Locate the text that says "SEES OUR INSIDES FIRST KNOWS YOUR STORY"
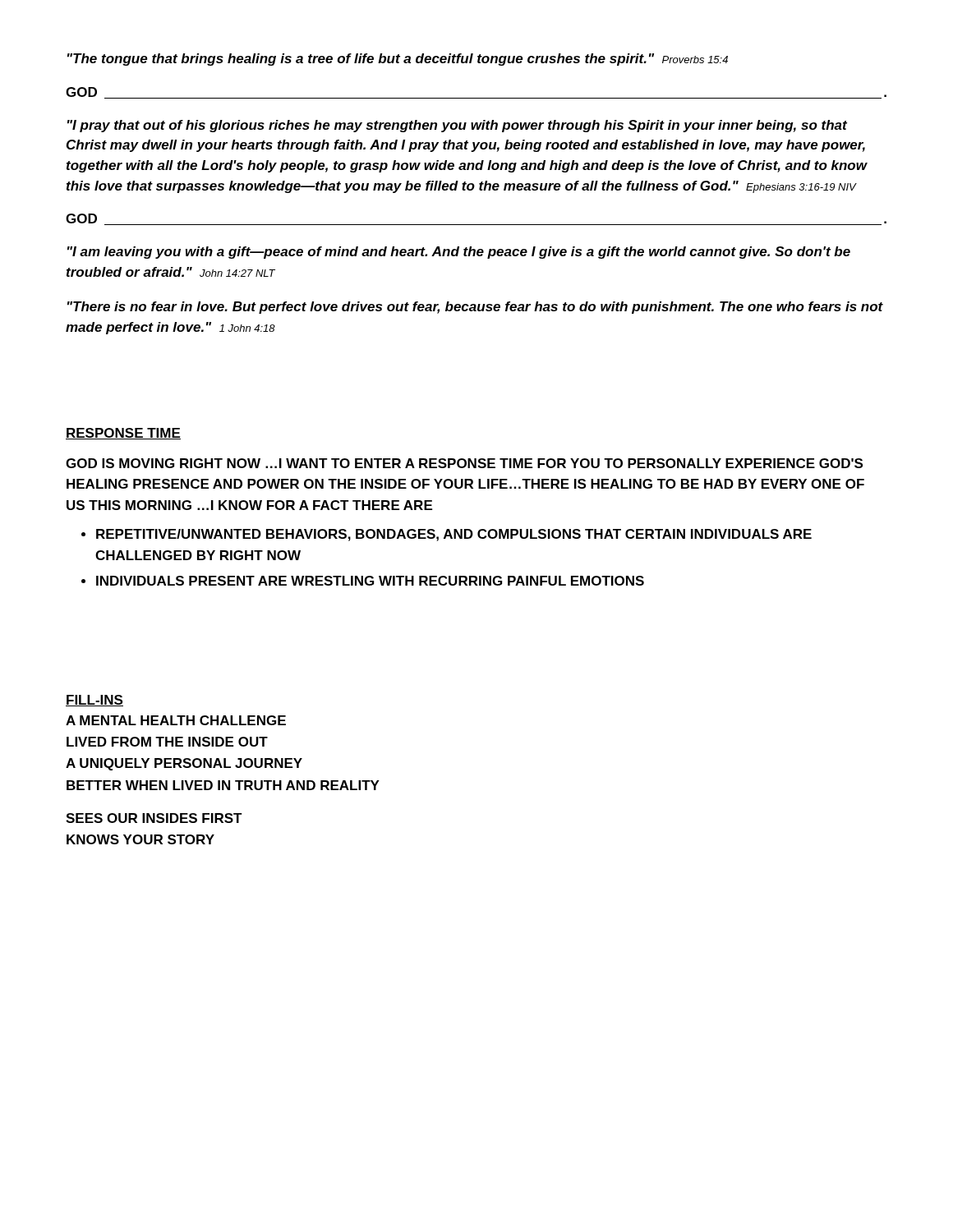This screenshot has height=1232, width=953. coord(154,829)
